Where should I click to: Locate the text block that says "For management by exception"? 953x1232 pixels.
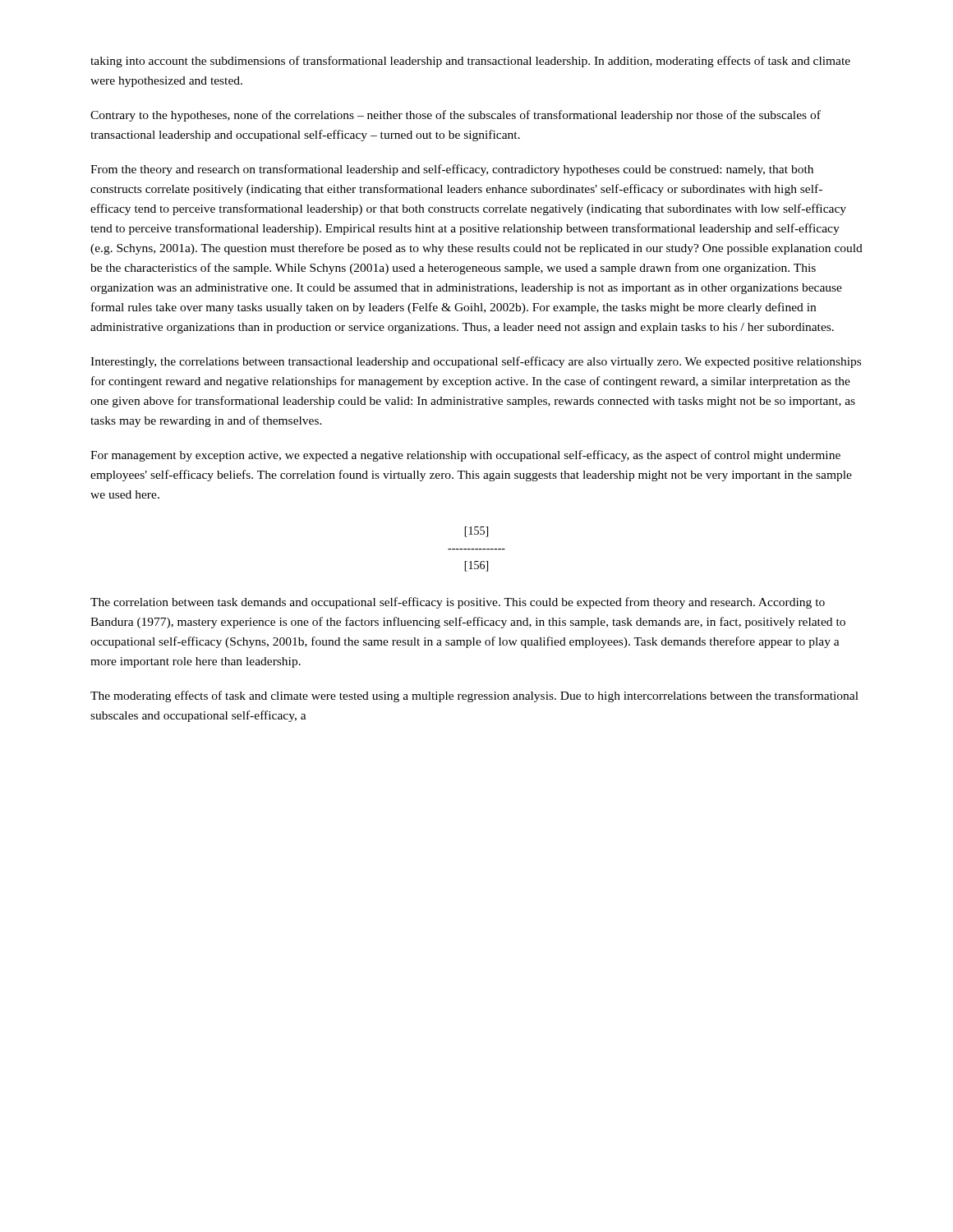coord(471,475)
